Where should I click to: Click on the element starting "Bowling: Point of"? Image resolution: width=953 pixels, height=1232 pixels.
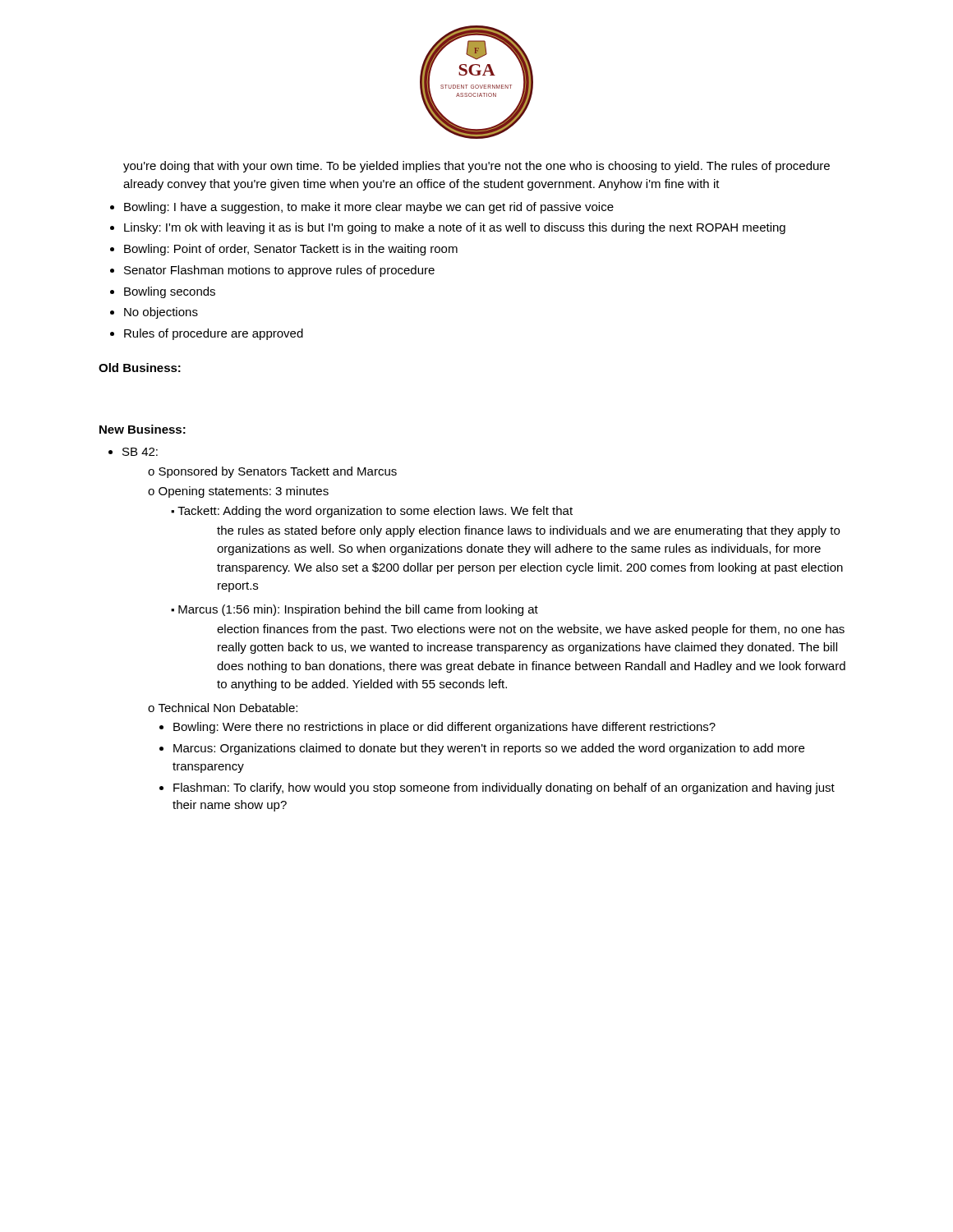click(x=291, y=248)
